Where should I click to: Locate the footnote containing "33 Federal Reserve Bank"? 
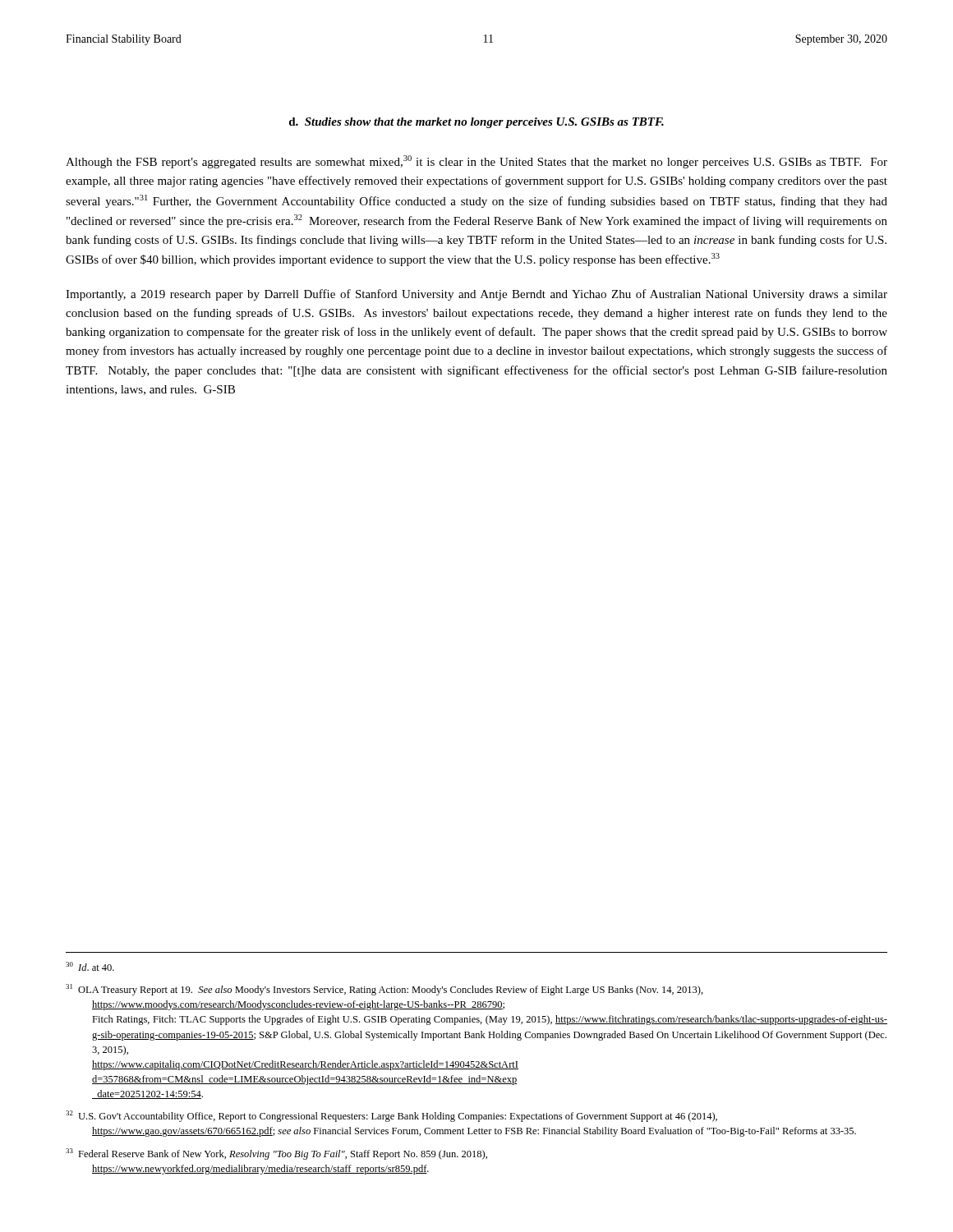[277, 1160]
